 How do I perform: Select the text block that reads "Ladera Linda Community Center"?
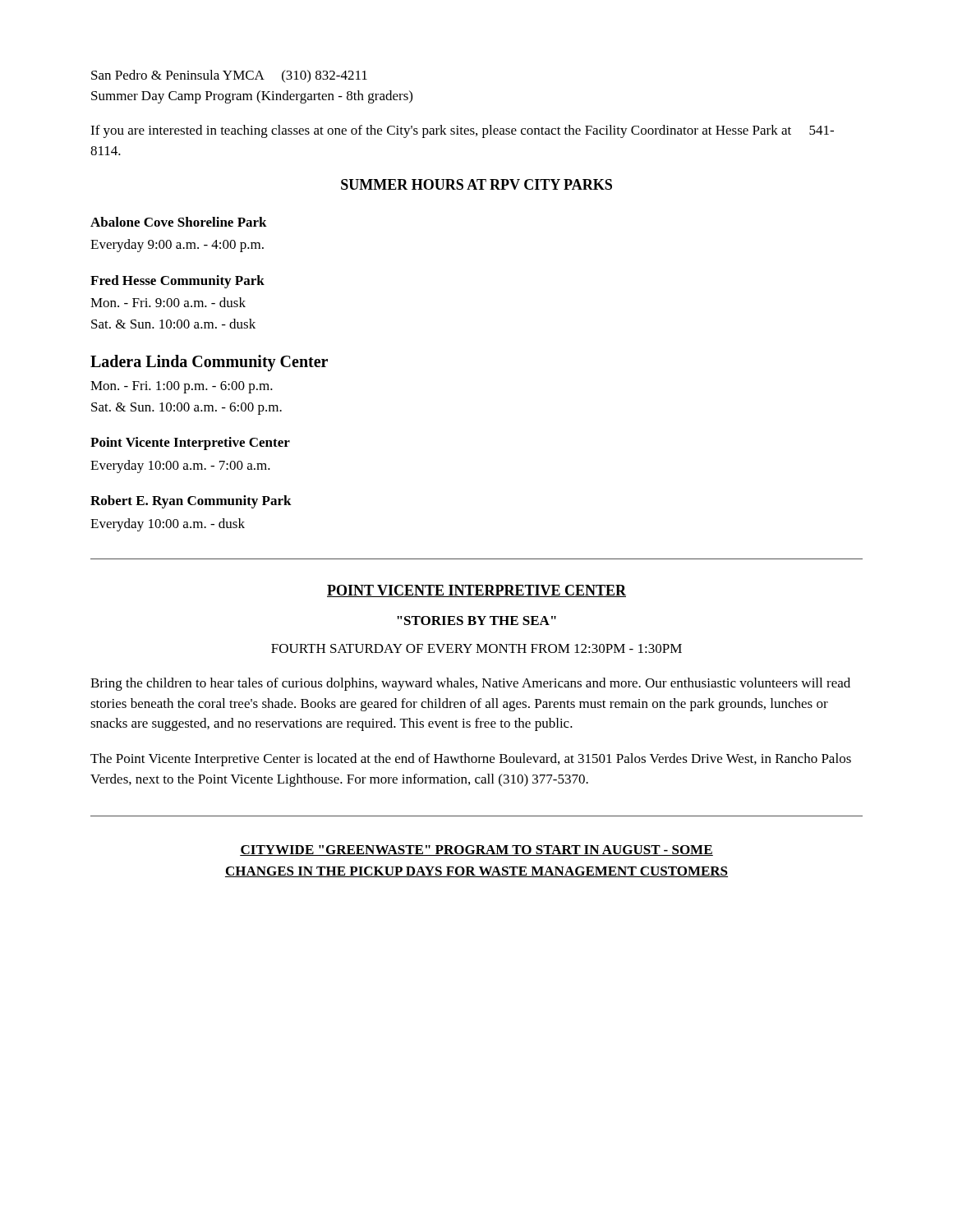tap(209, 363)
